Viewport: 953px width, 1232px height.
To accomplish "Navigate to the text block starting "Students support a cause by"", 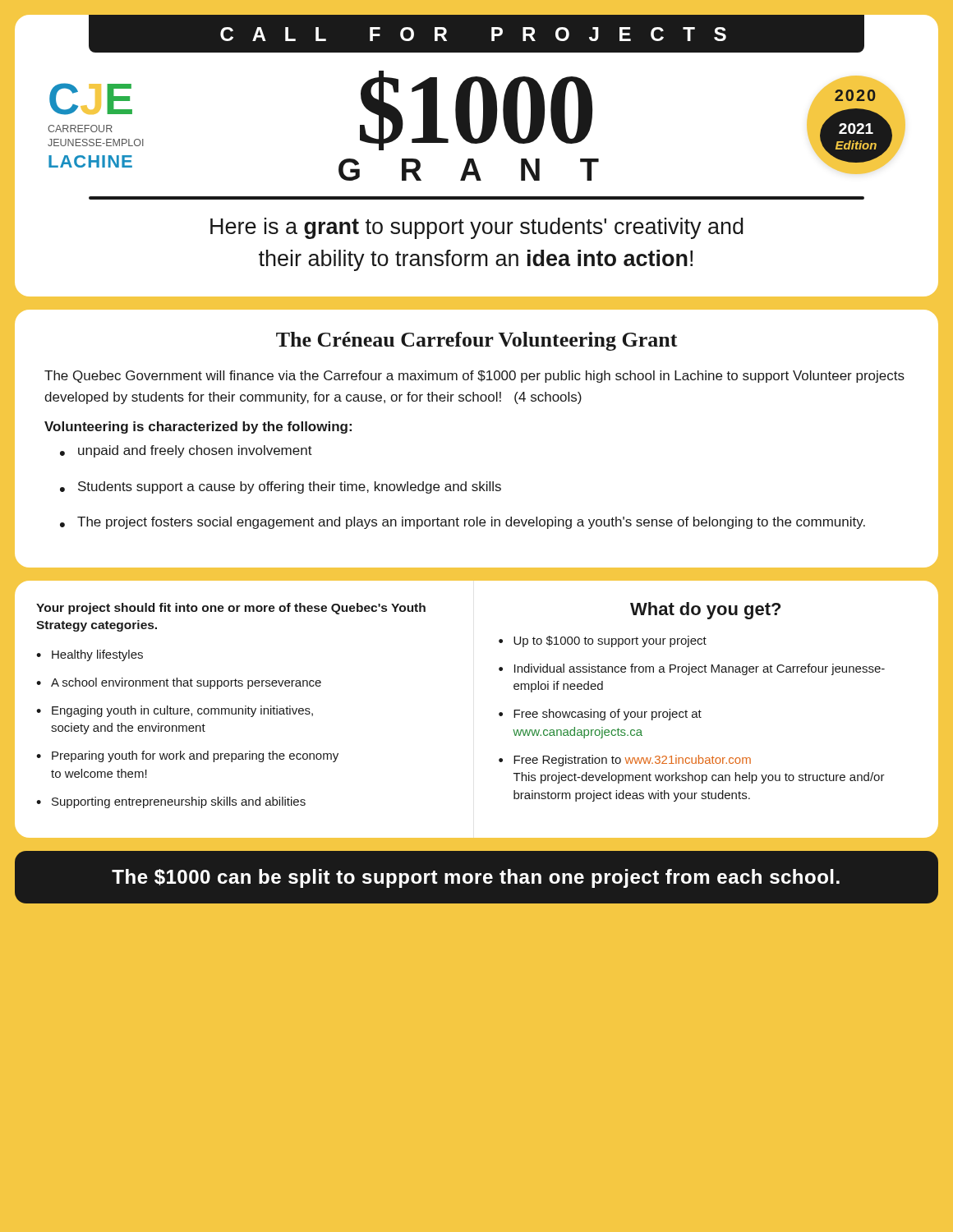I will coord(289,486).
